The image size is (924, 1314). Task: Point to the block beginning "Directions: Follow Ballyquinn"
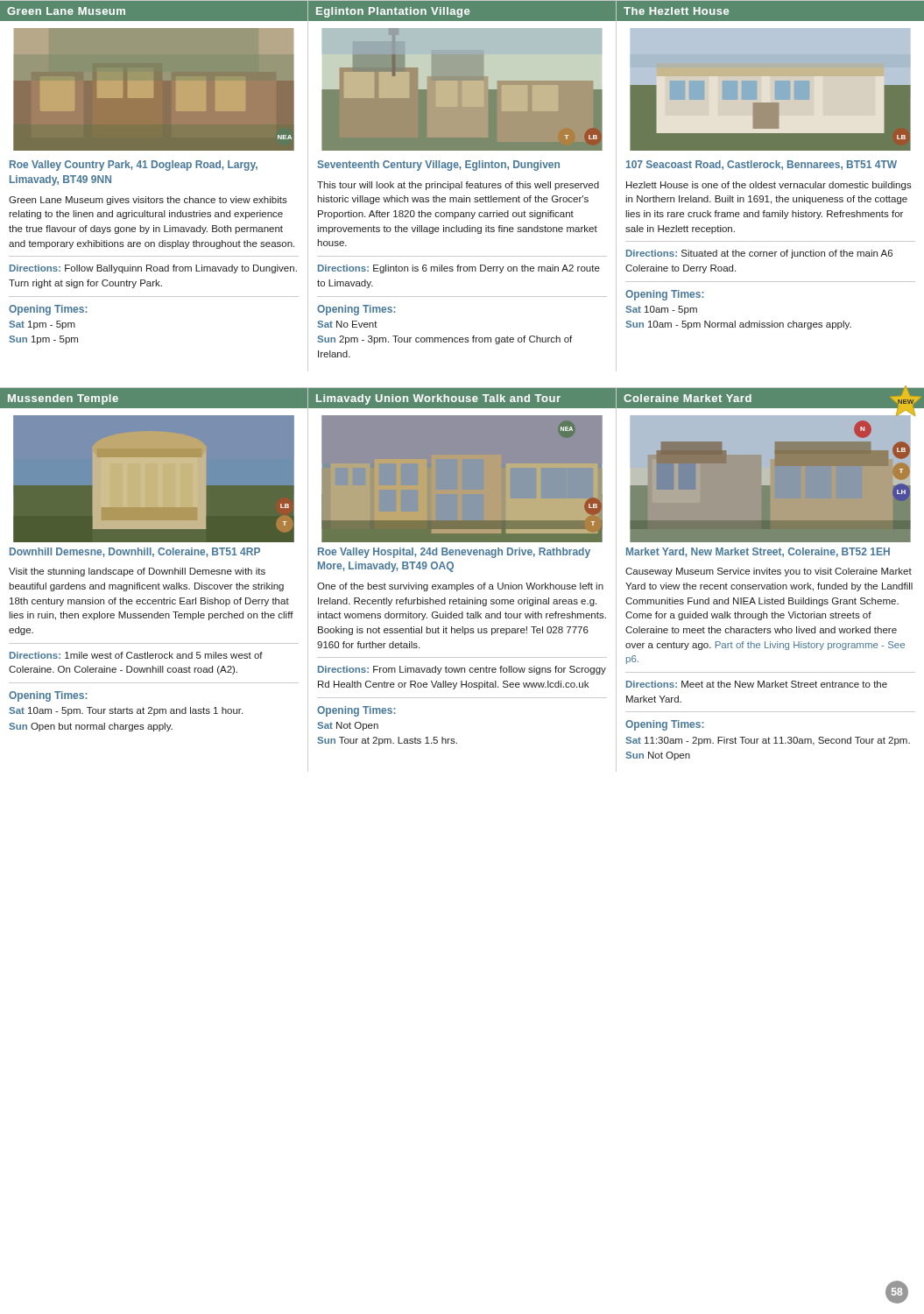[153, 276]
